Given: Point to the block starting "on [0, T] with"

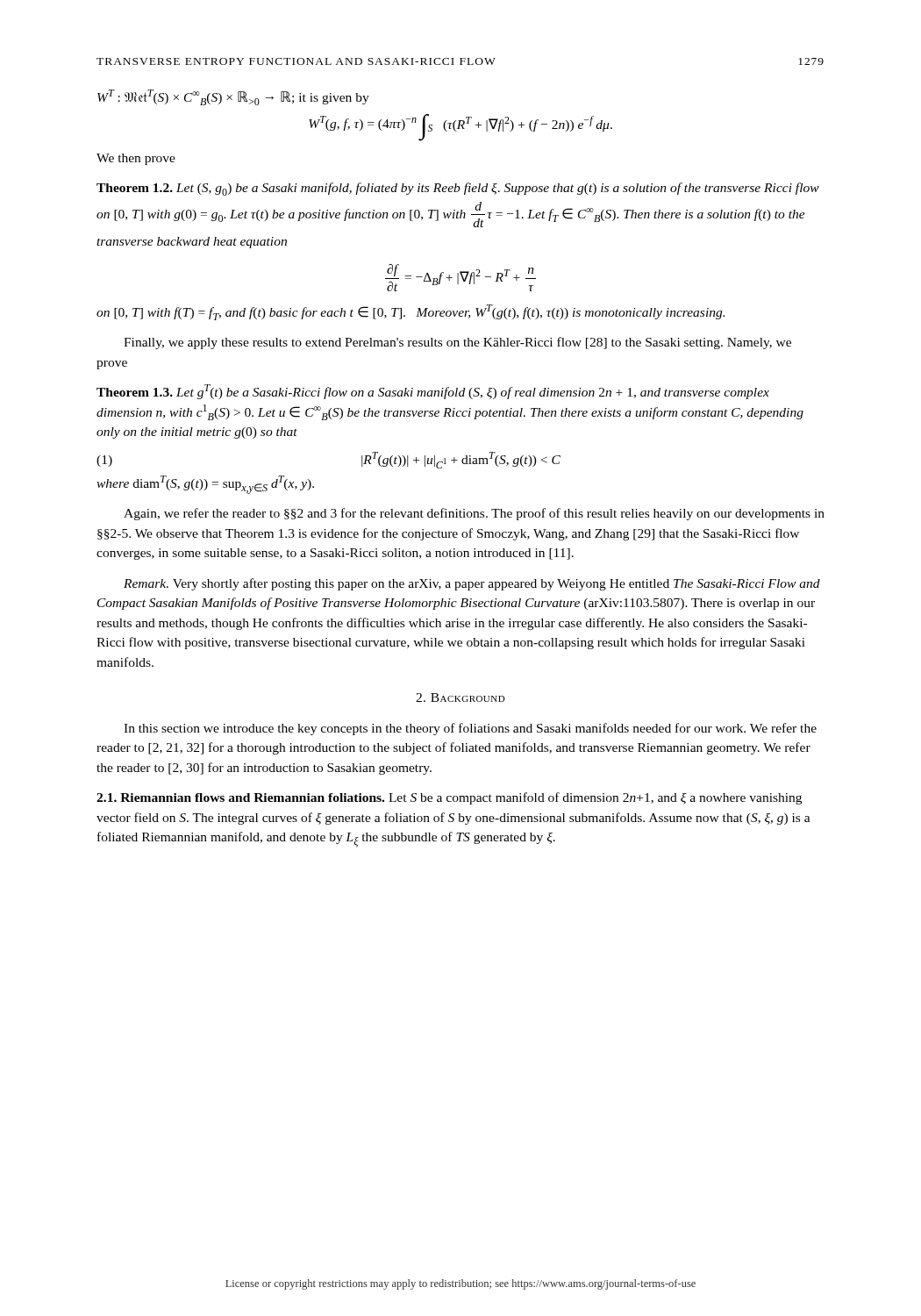Looking at the screenshot, I should tap(411, 312).
